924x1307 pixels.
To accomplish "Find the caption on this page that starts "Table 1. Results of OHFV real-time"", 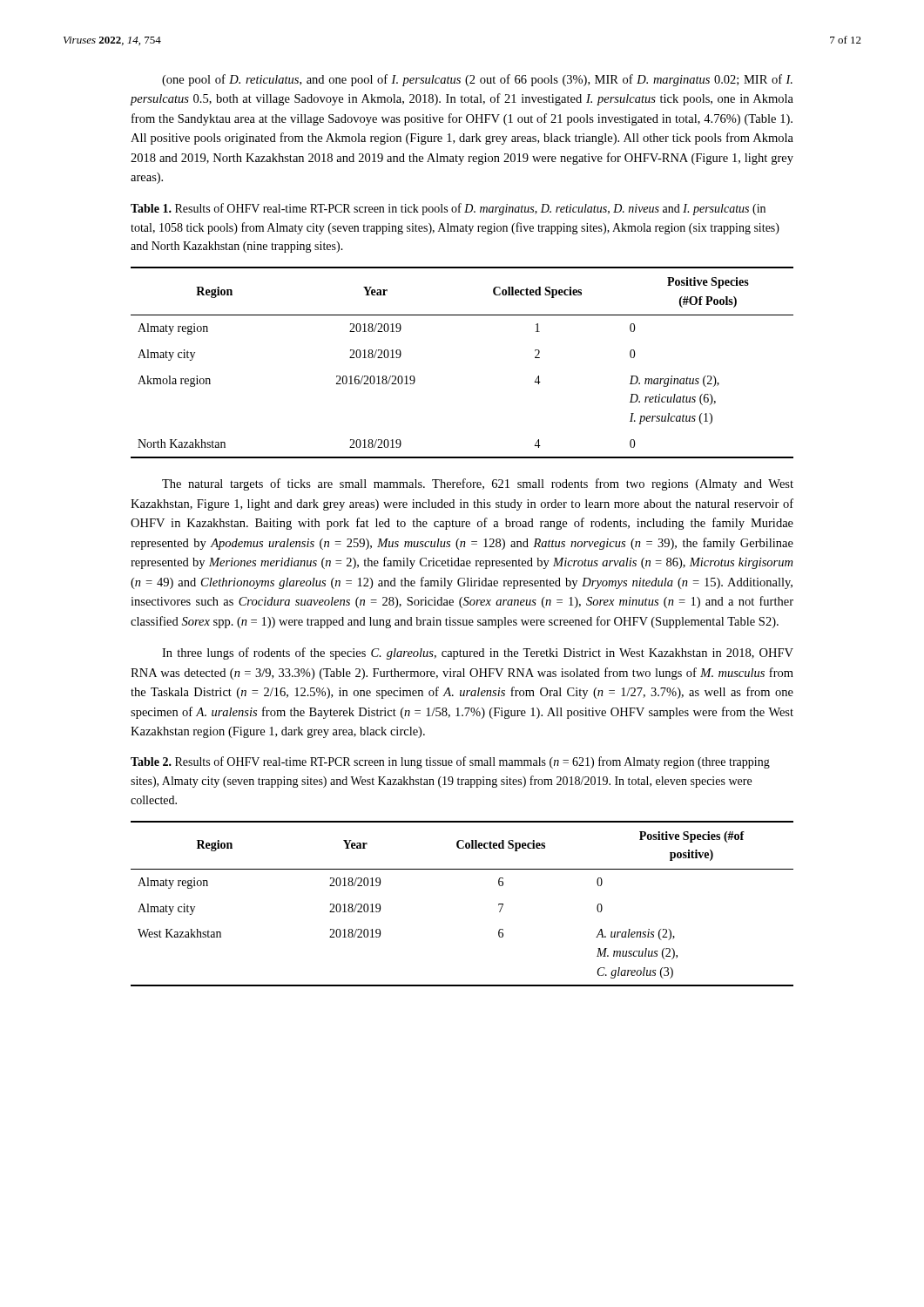I will (455, 227).
